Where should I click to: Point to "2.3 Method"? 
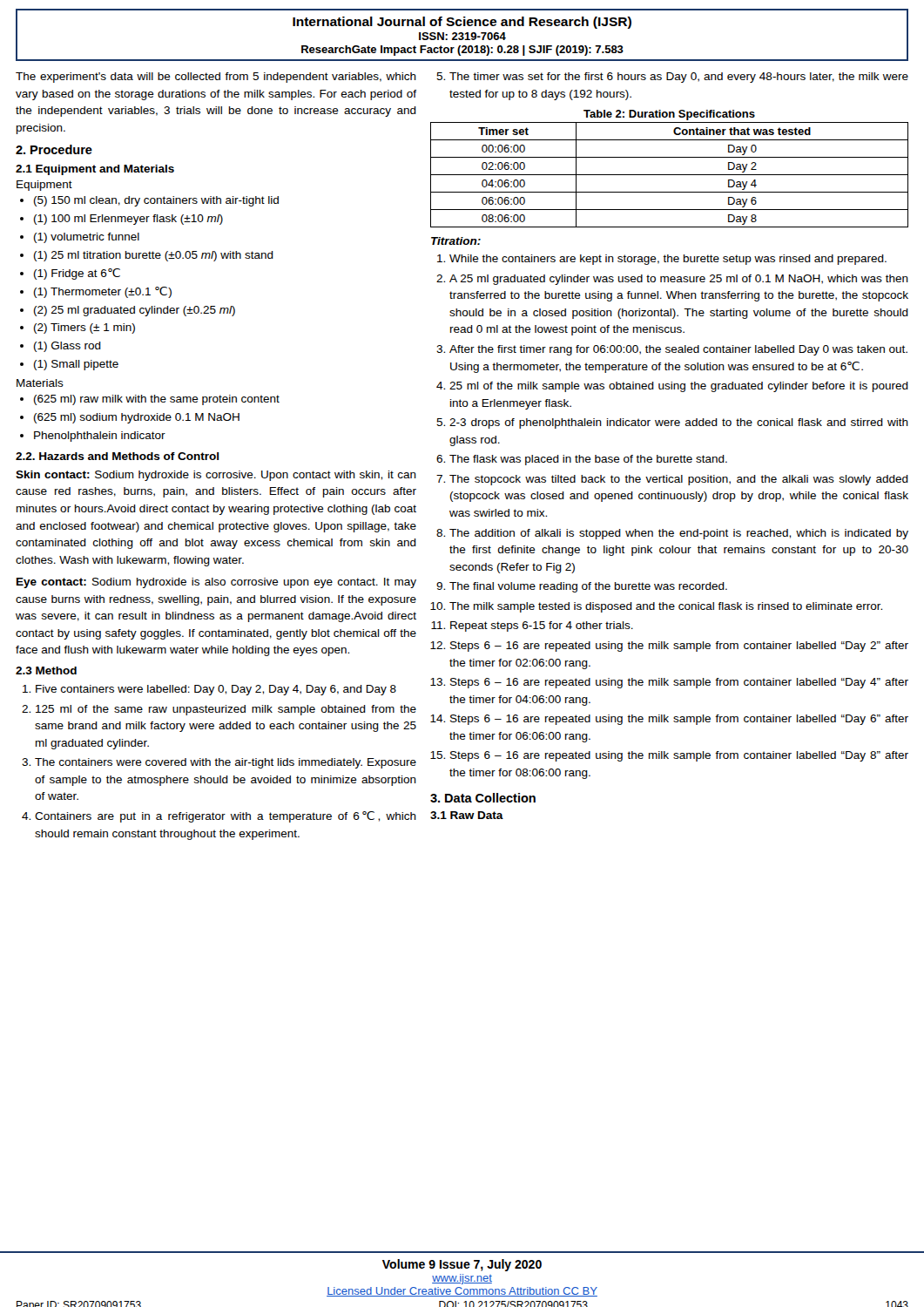[x=46, y=670]
